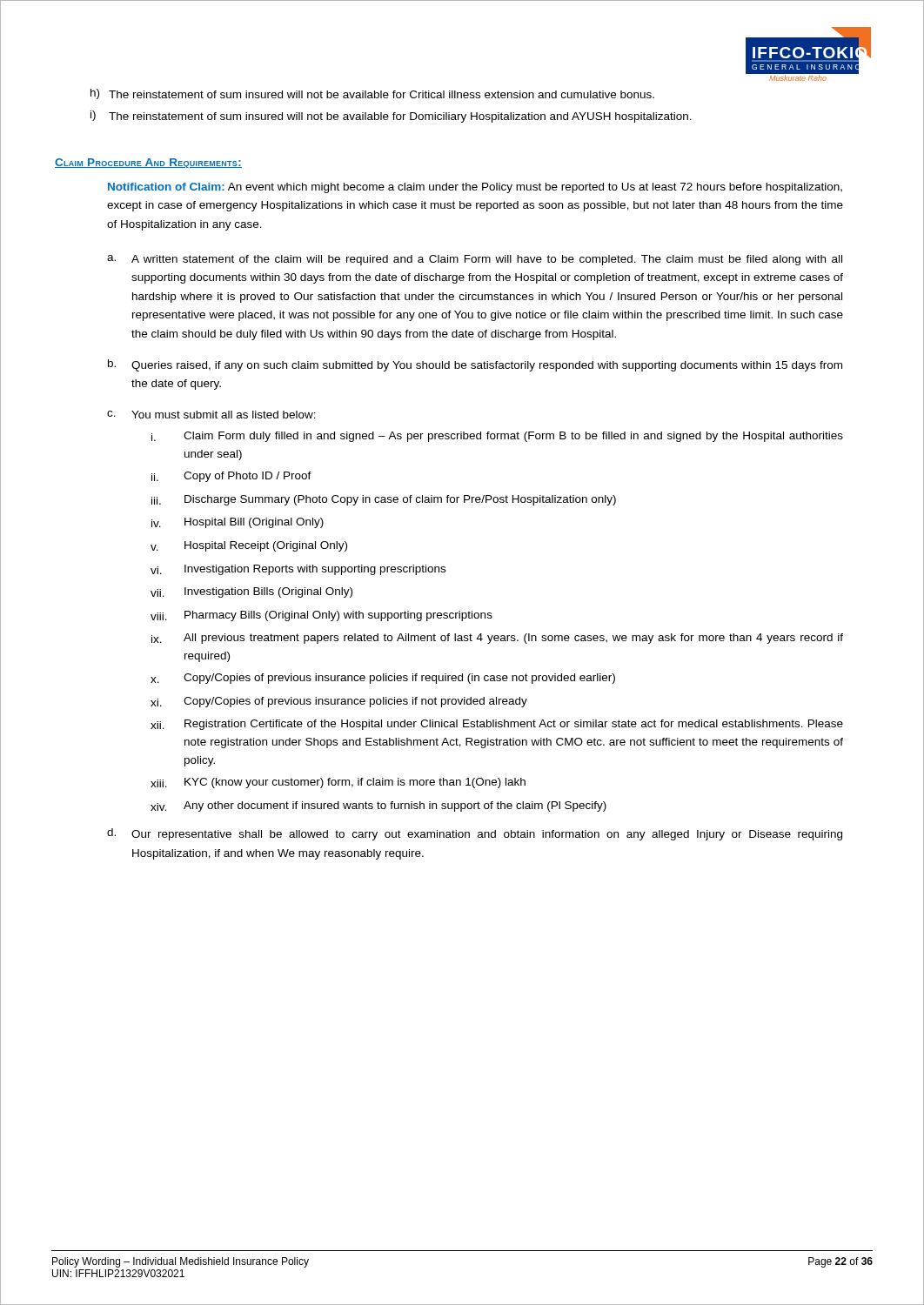This screenshot has height=1305, width=924.
Task: Where is the passage that starts "iii. Discharge Summary (Photo Copy in"?
Action: point(497,500)
